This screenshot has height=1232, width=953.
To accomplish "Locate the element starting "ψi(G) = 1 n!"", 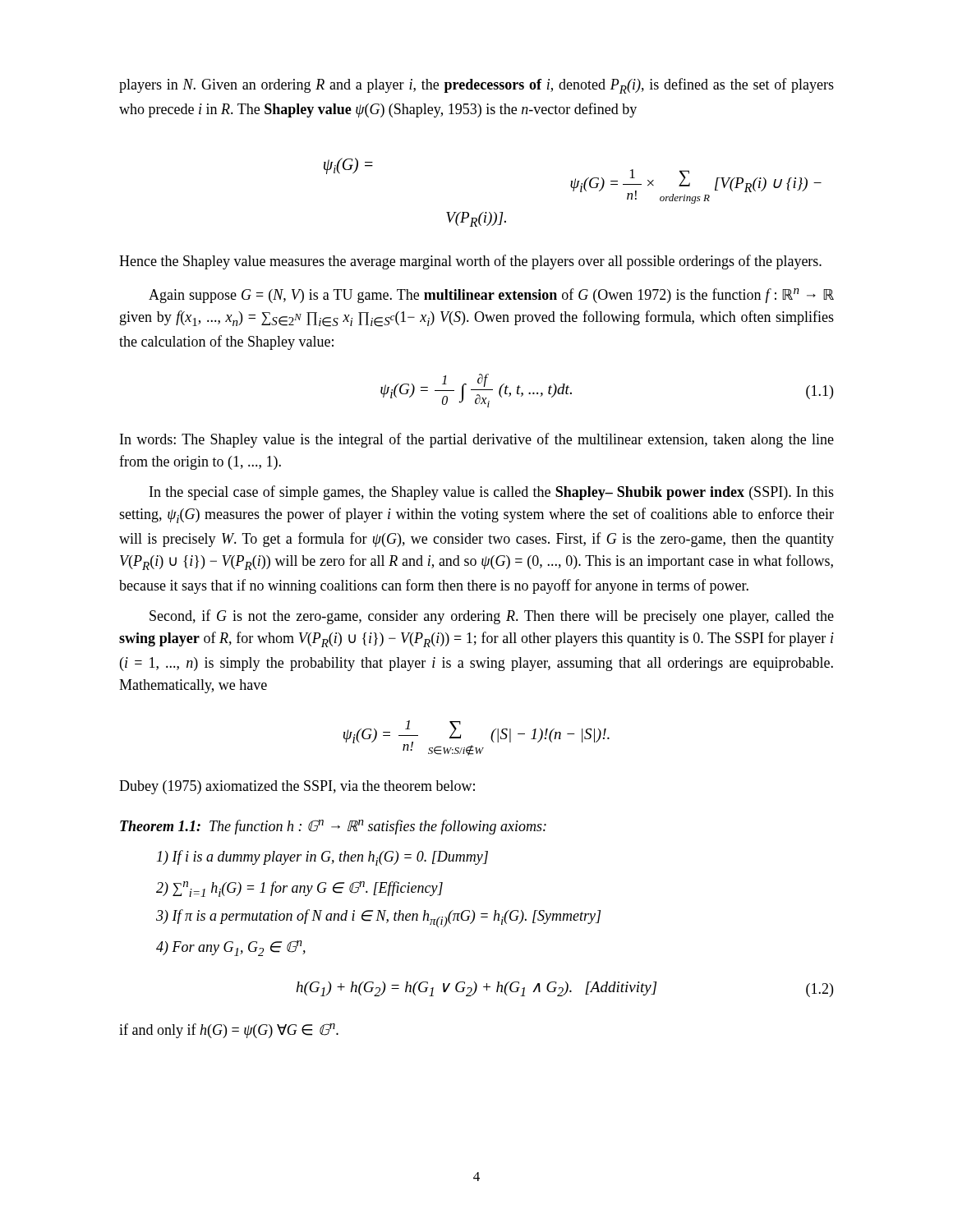I will pos(476,737).
